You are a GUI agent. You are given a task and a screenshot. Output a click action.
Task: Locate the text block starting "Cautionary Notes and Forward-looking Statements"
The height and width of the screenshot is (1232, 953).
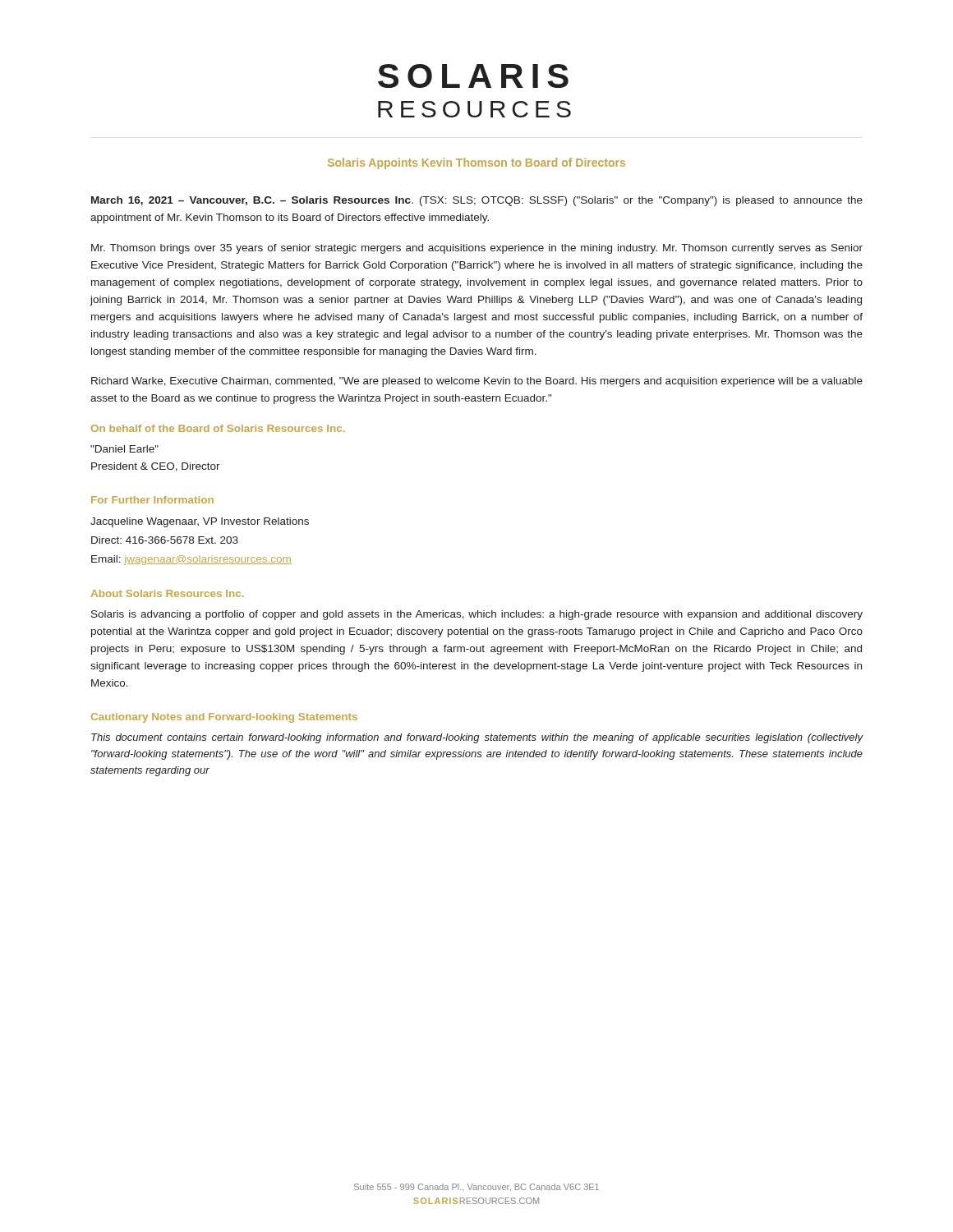pos(224,716)
